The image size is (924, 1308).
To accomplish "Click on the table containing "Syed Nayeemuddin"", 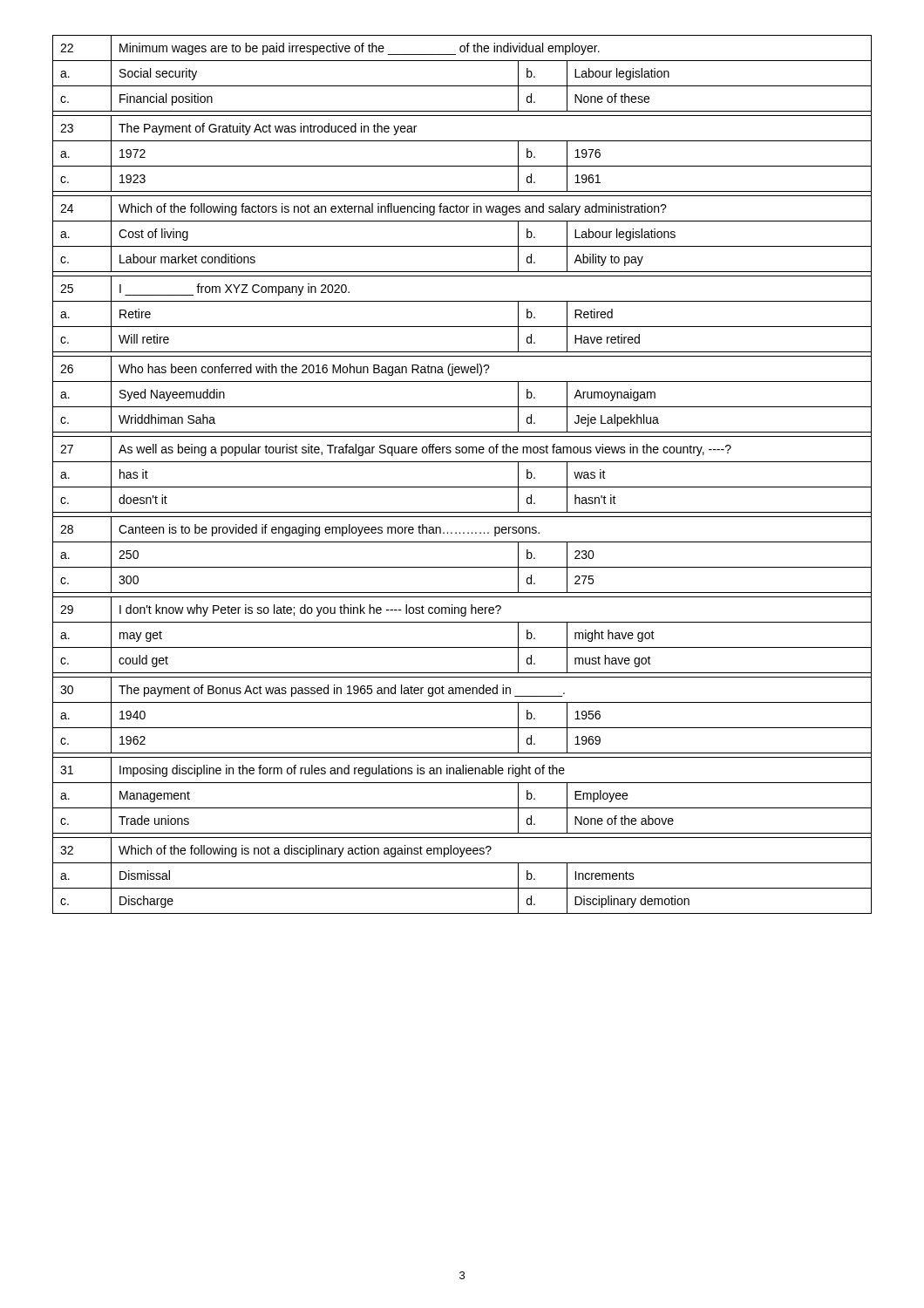I will 462,474.
